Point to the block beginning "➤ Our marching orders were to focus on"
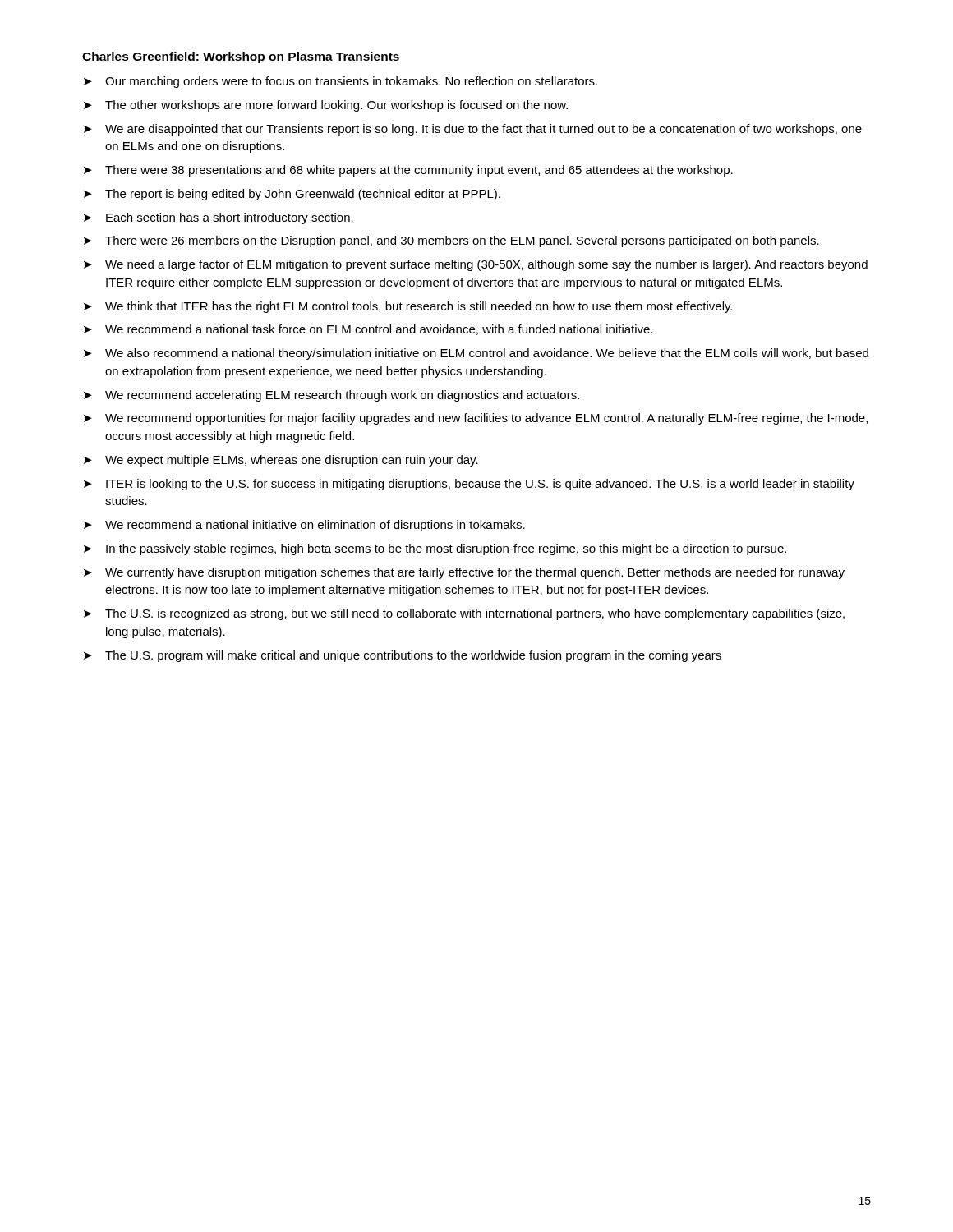The height and width of the screenshot is (1232, 953). (476, 81)
